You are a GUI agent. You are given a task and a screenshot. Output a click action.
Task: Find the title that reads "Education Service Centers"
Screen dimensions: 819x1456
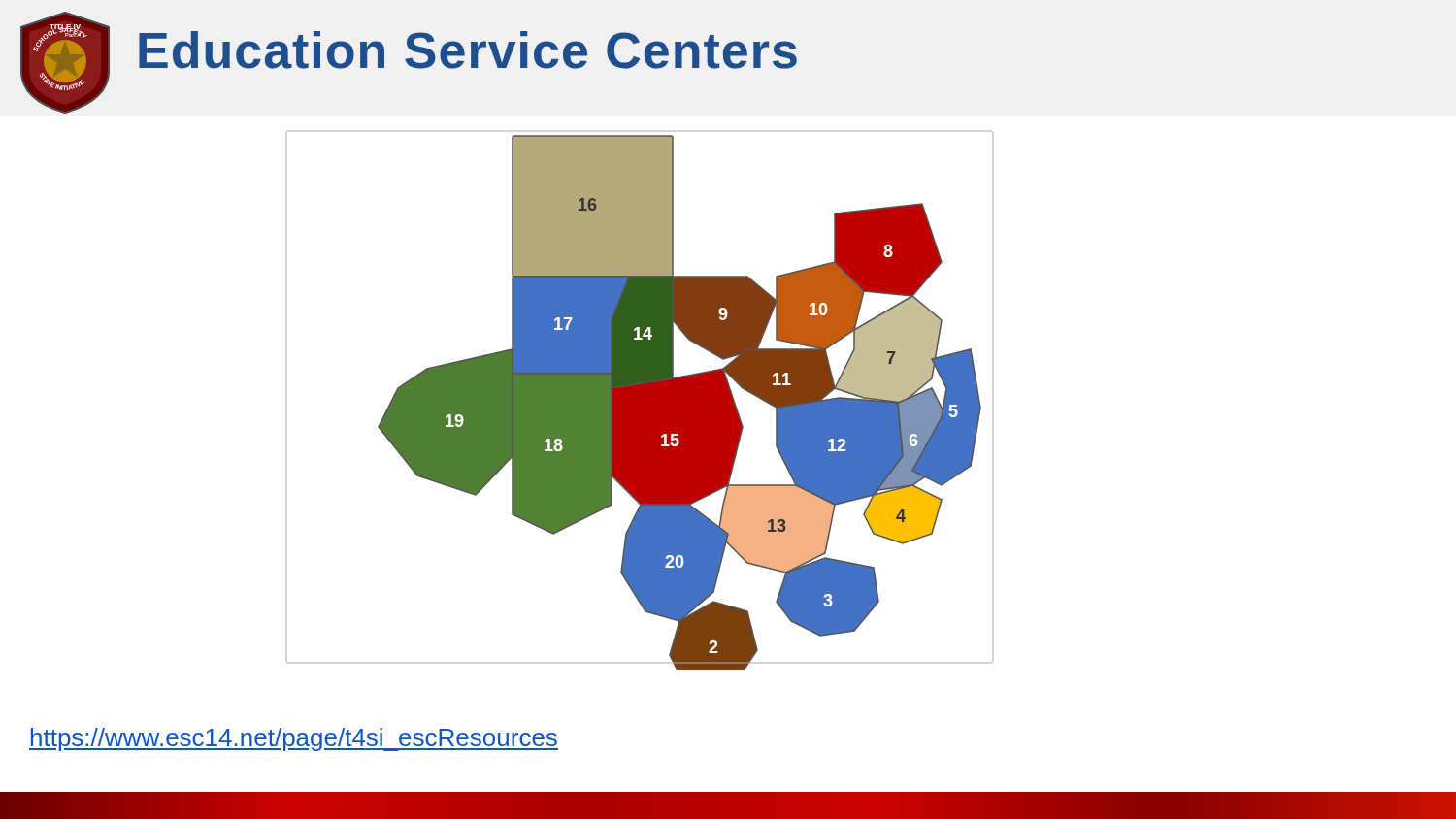point(468,50)
